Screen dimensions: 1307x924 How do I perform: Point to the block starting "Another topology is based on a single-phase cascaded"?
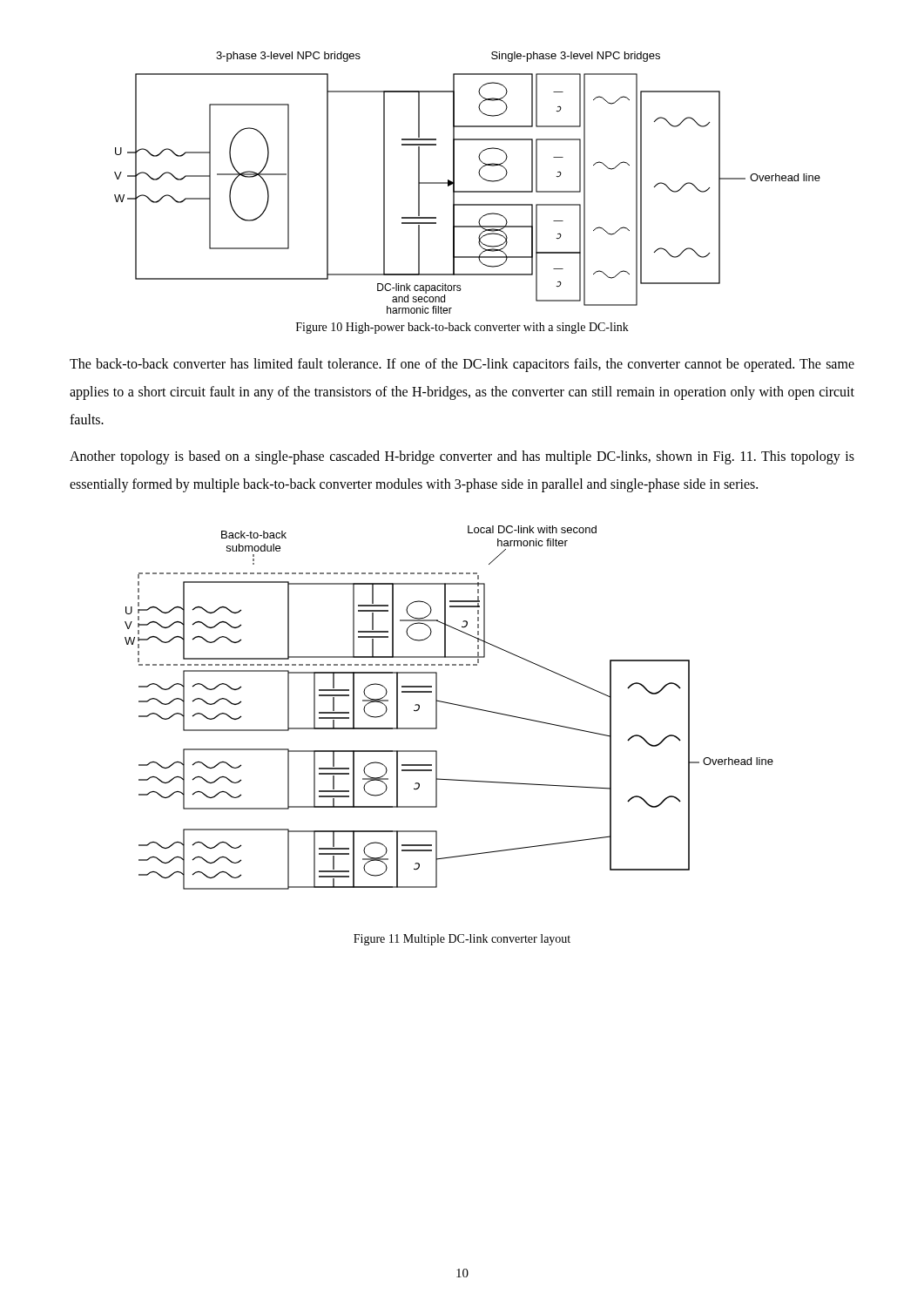(x=462, y=470)
